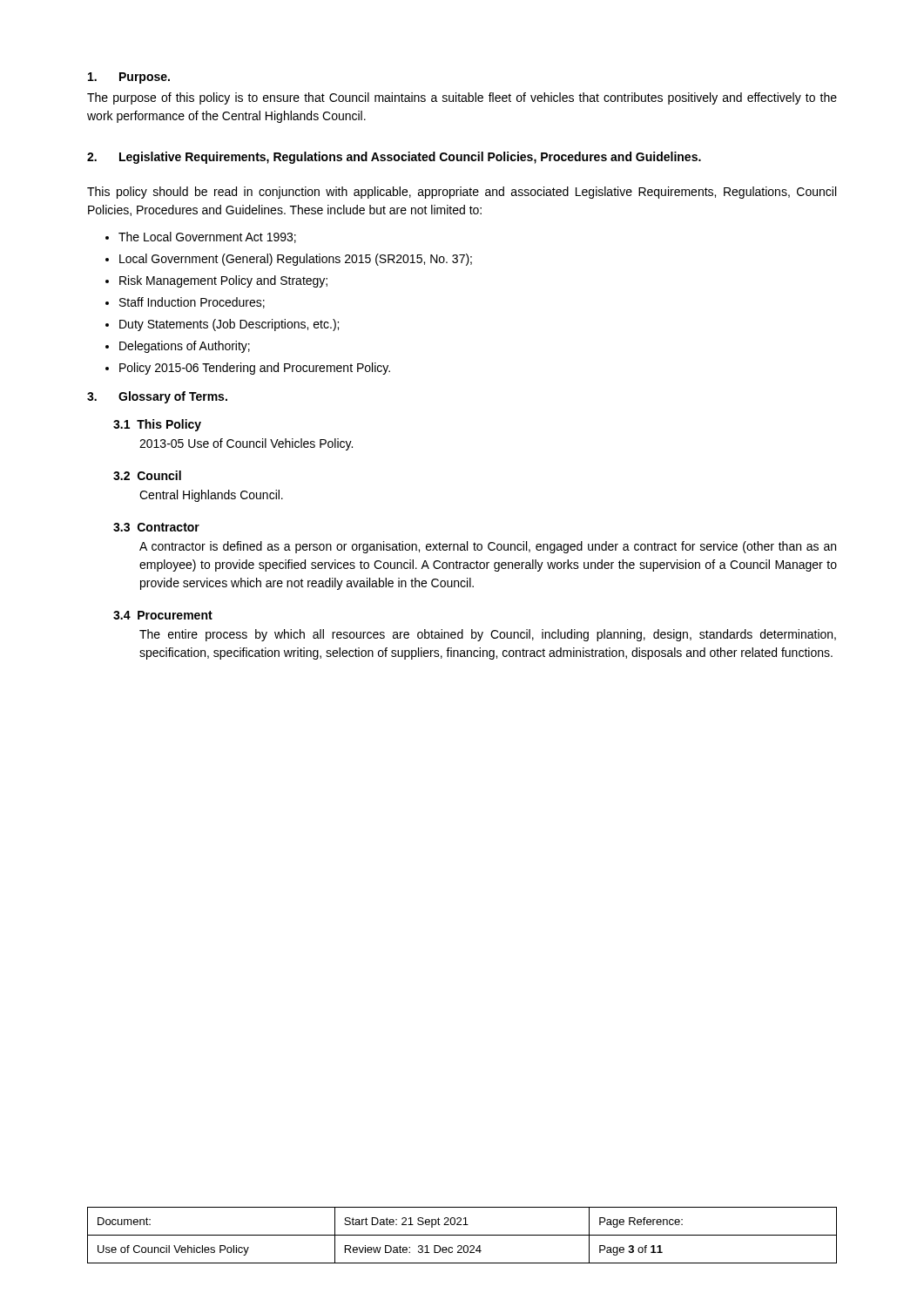Select the element starting "This policy should be read"
Screen dimensions: 1307x924
462,201
